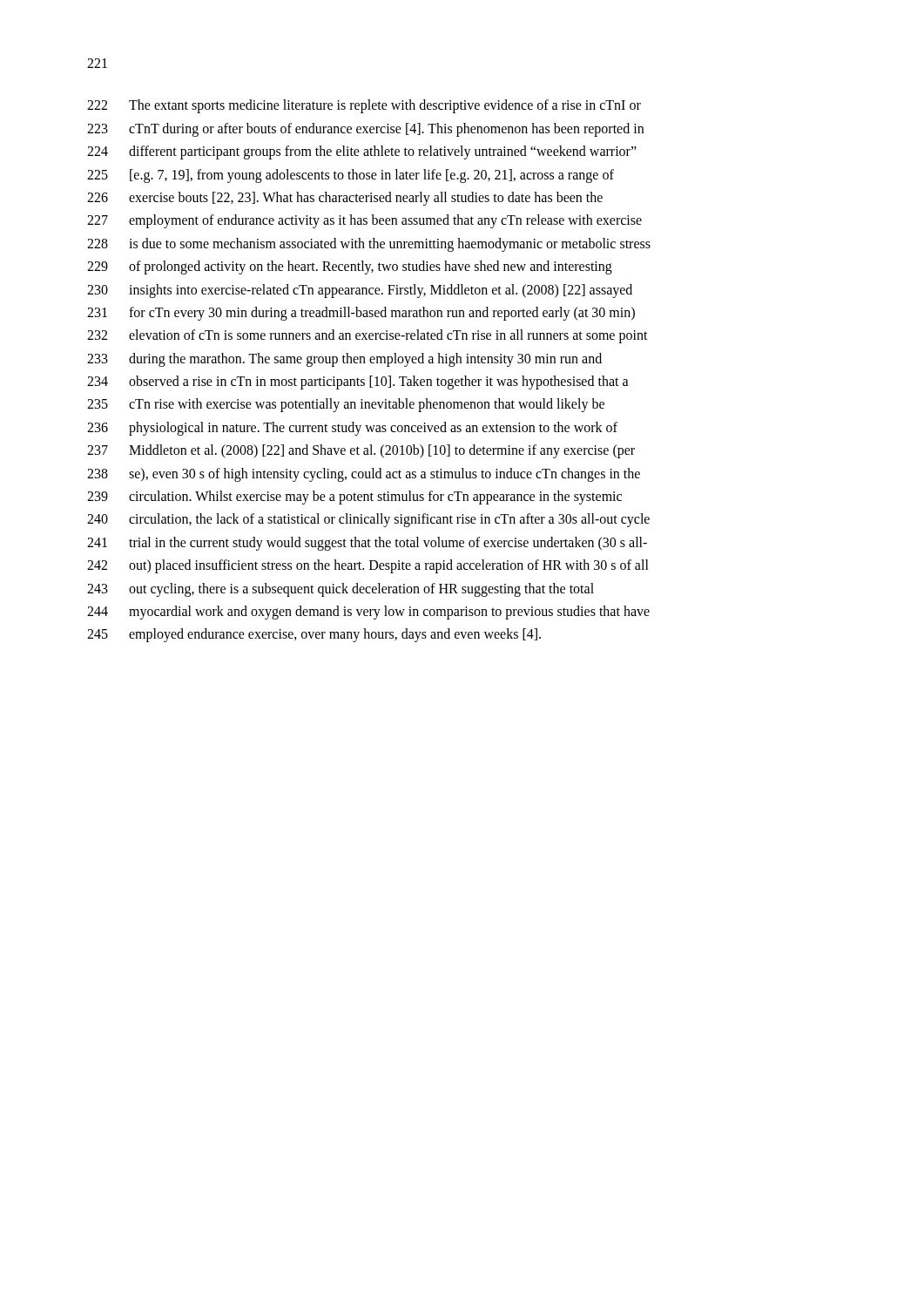This screenshot has width=924, height=1307.
Task: Find the region starting "242 out) placed insufficient stress on"
Action: 462,566
